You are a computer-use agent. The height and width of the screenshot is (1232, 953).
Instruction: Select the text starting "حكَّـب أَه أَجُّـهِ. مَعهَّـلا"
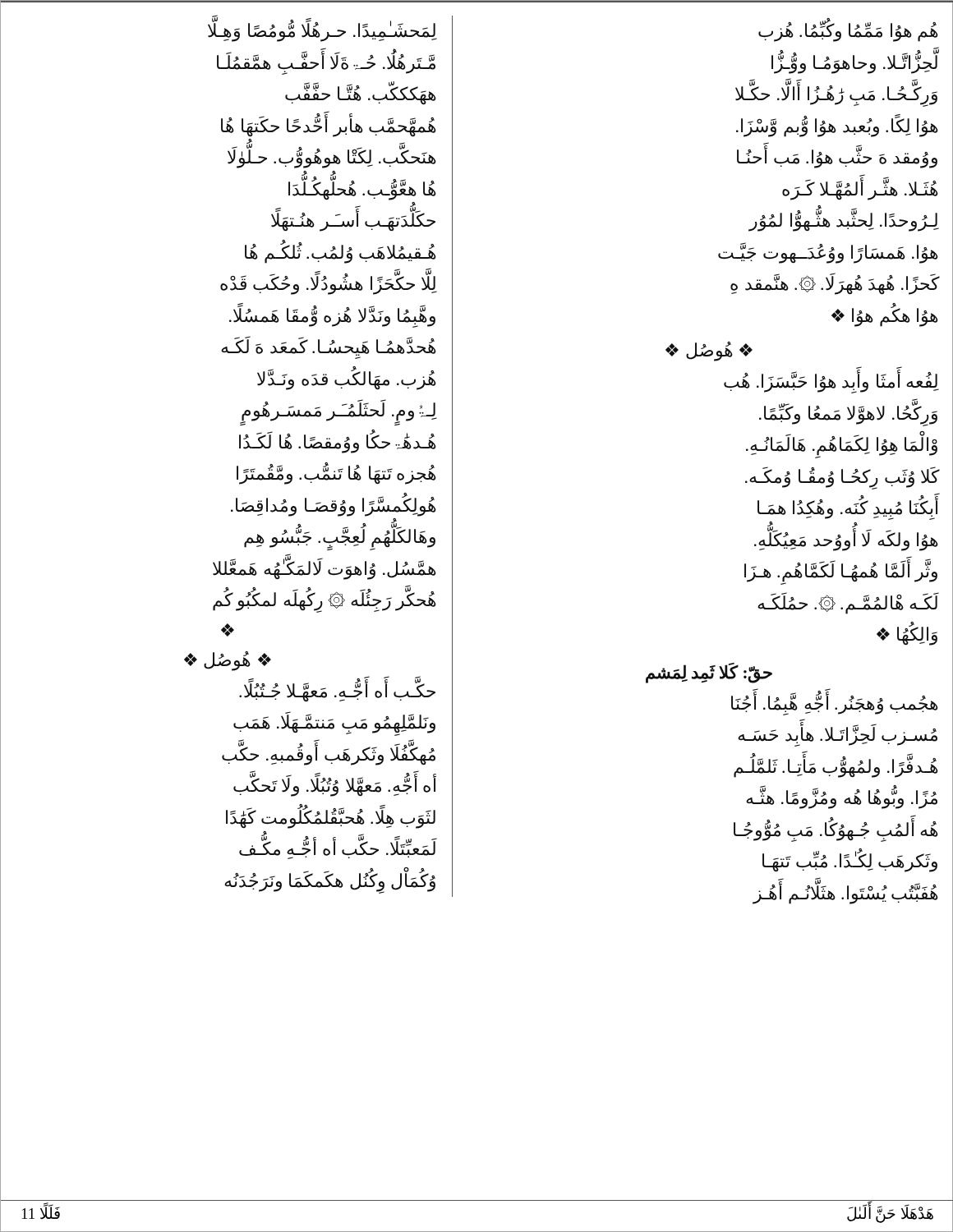point(329,786)
